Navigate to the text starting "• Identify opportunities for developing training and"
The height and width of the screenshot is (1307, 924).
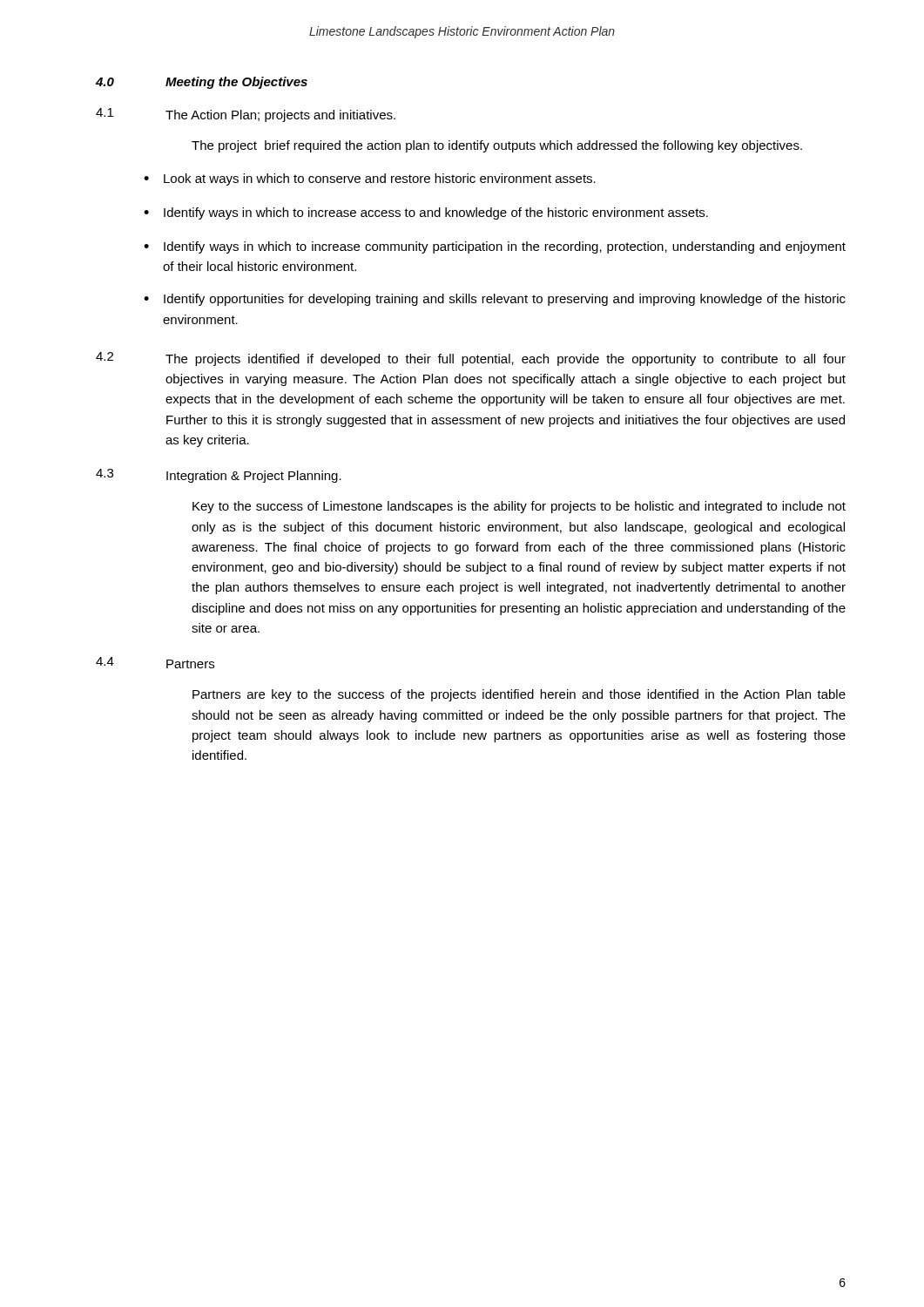[495, 309]
